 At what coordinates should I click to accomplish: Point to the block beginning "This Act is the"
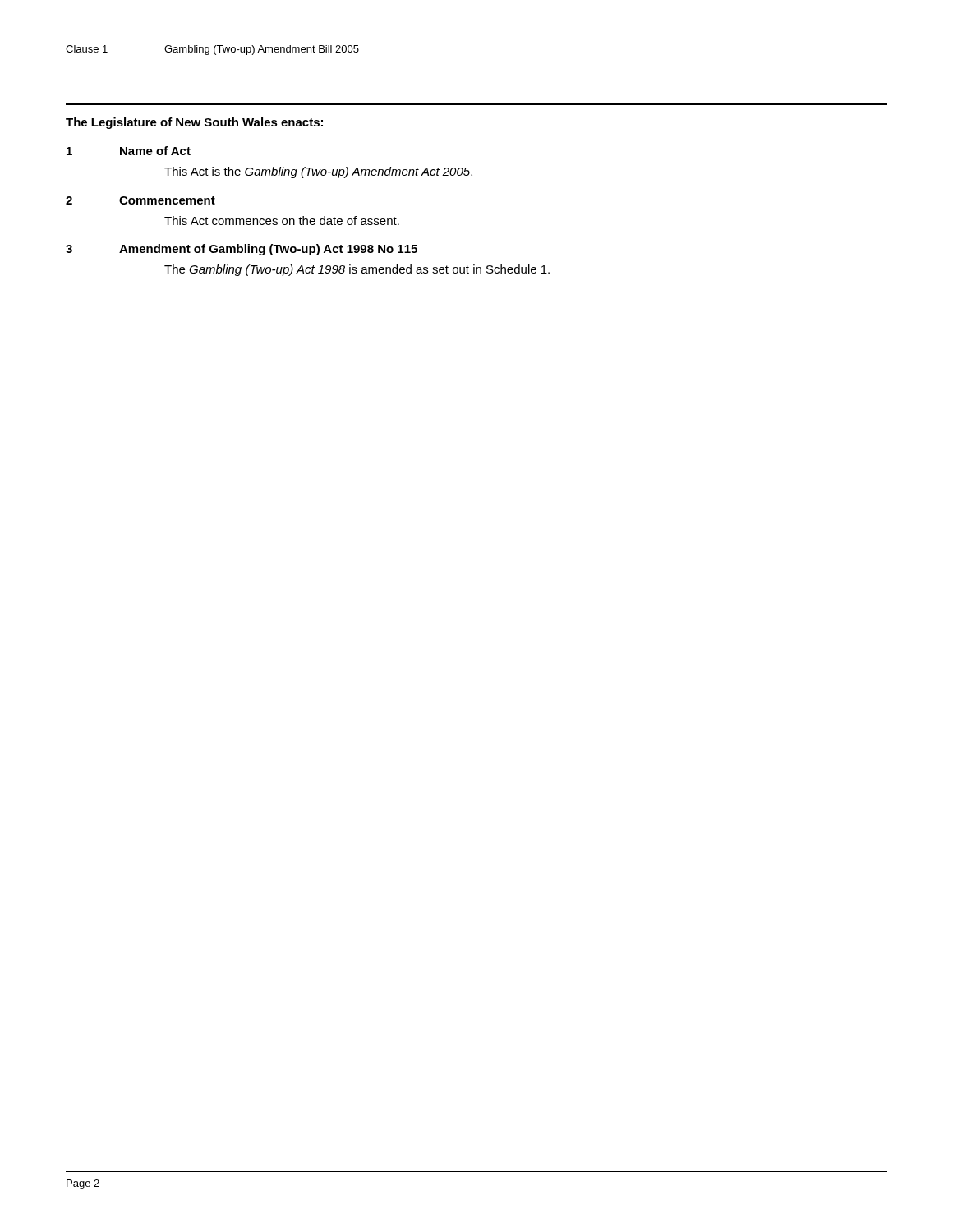(319, 171)
